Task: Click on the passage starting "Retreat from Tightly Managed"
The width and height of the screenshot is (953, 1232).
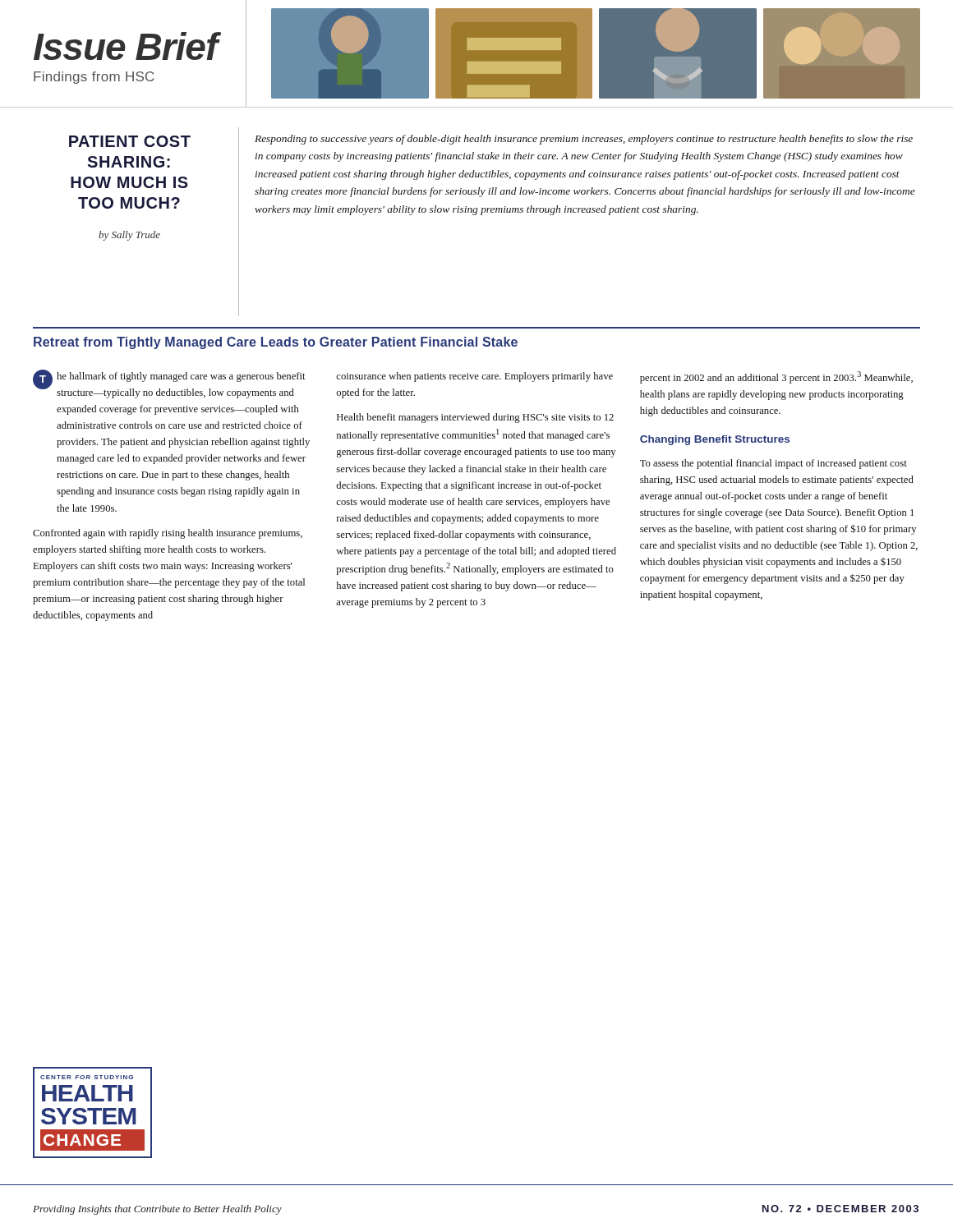Action: [x=276, y=342]
